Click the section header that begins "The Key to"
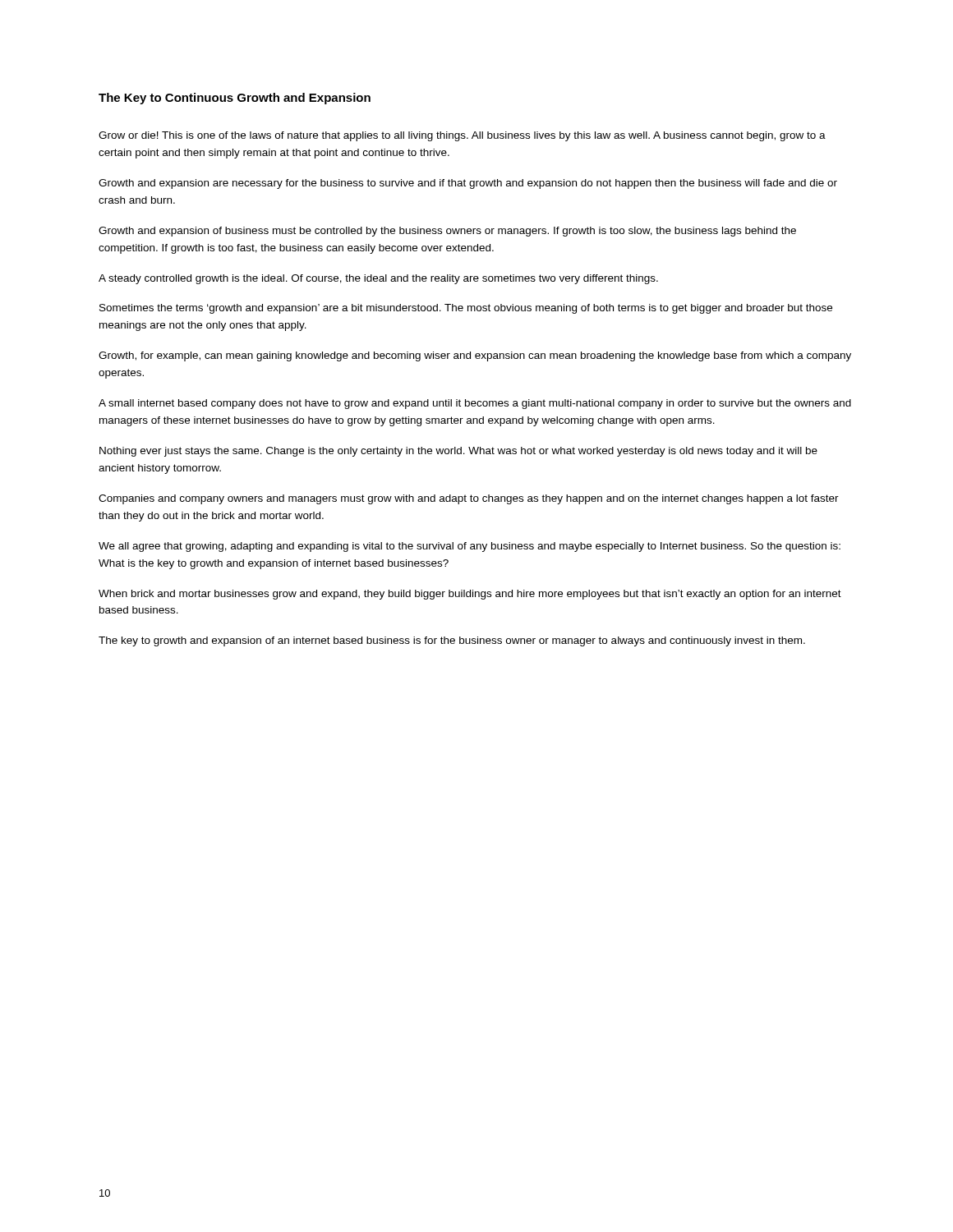Screen dimensions: 1232x953 (x=235, y=99)
